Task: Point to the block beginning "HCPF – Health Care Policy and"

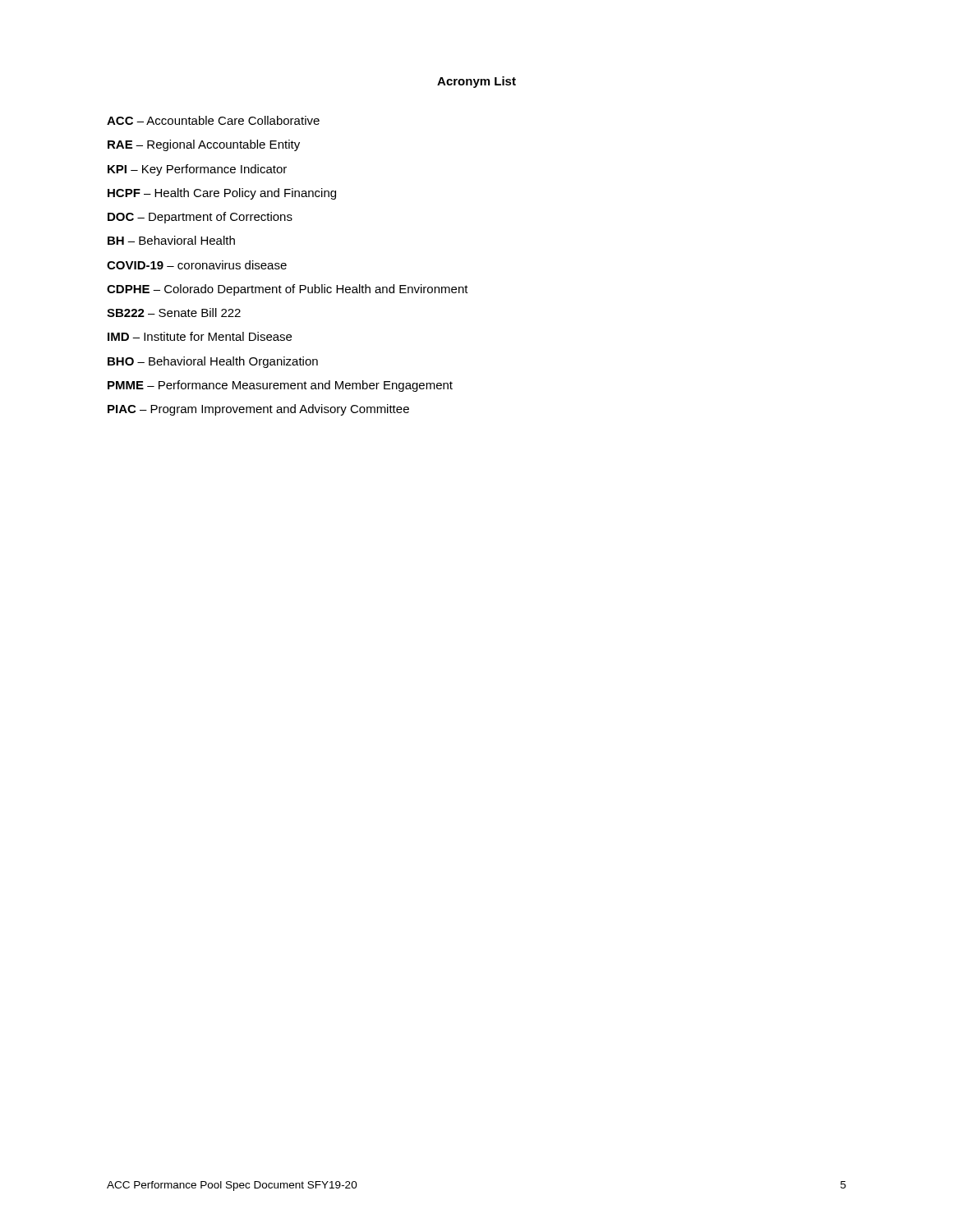Action: [222, 192]
